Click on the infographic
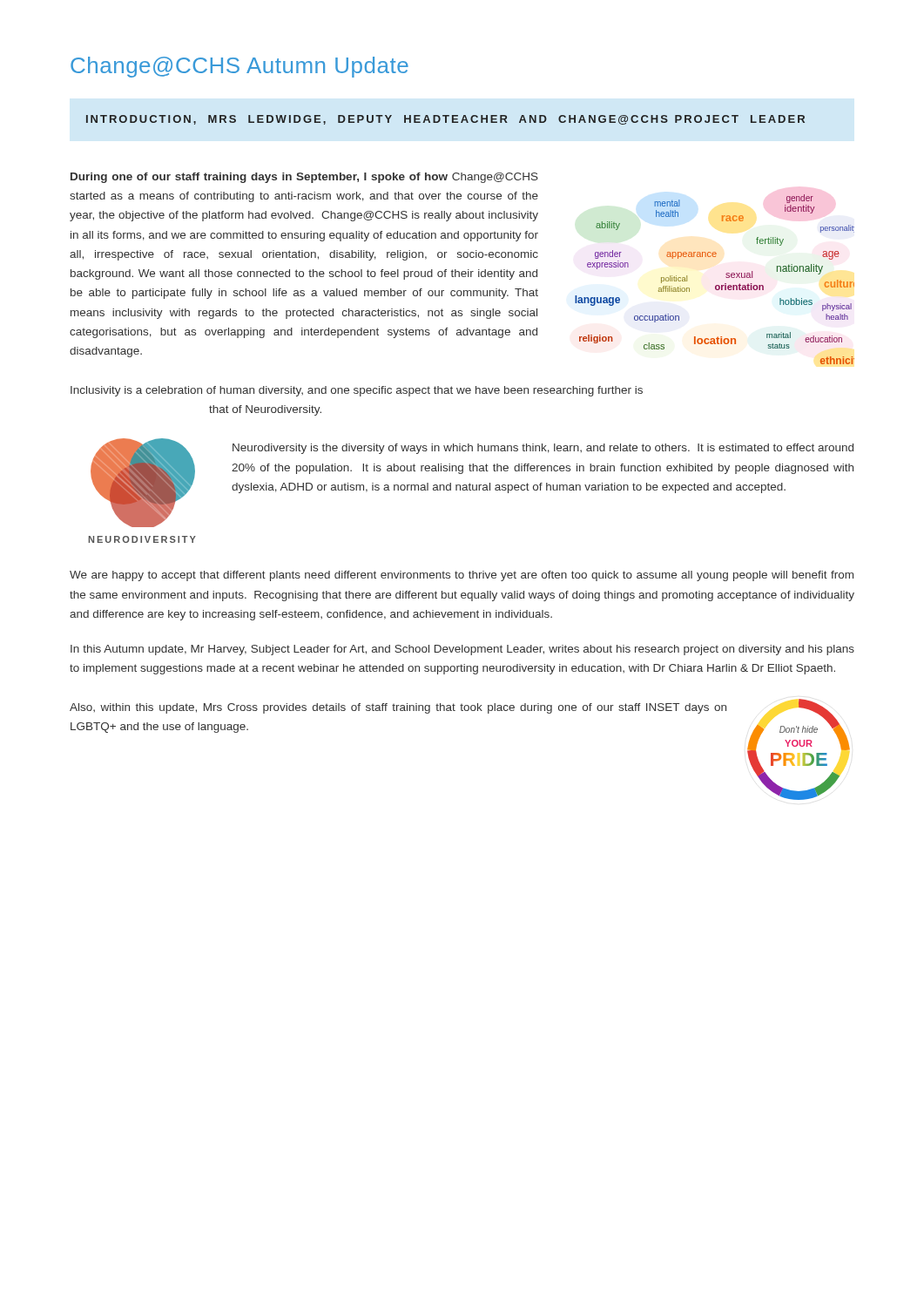Screen dimensions: 1307x924 point(704,272)
